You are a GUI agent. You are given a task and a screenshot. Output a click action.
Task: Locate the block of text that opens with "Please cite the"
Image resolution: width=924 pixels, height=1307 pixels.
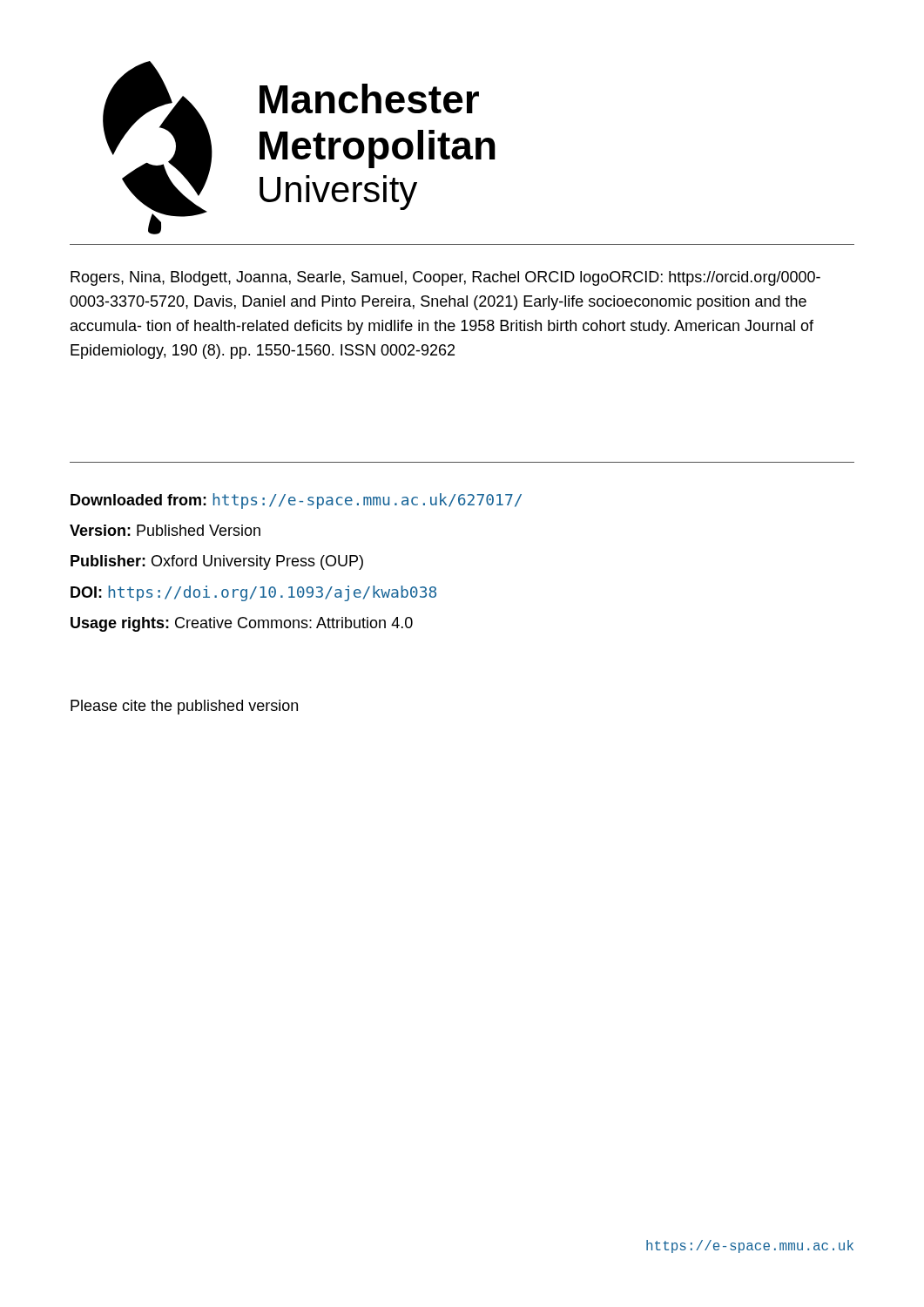(x=184, y=706)
